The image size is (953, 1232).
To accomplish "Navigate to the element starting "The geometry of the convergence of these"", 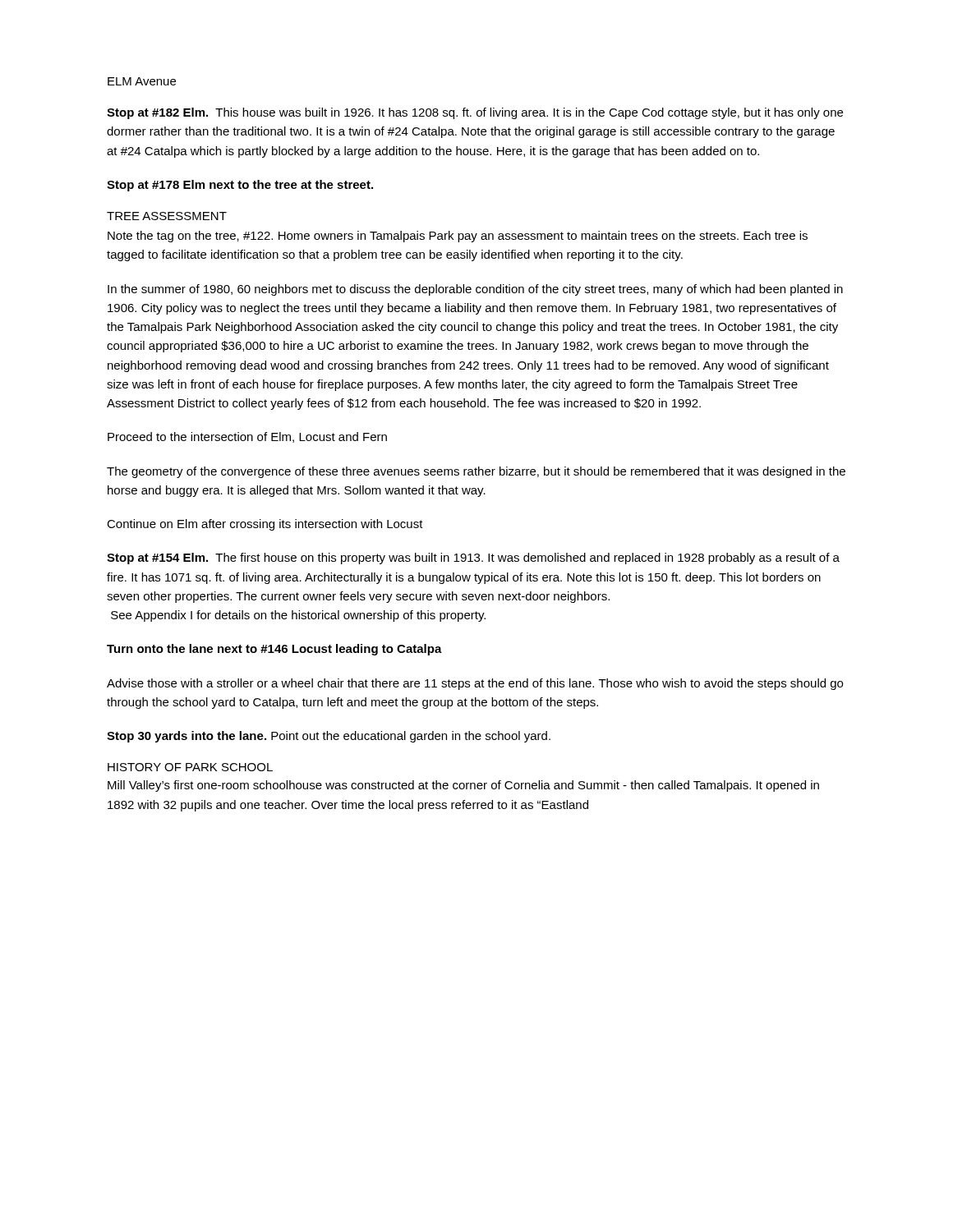I will [x=476, y=480].
